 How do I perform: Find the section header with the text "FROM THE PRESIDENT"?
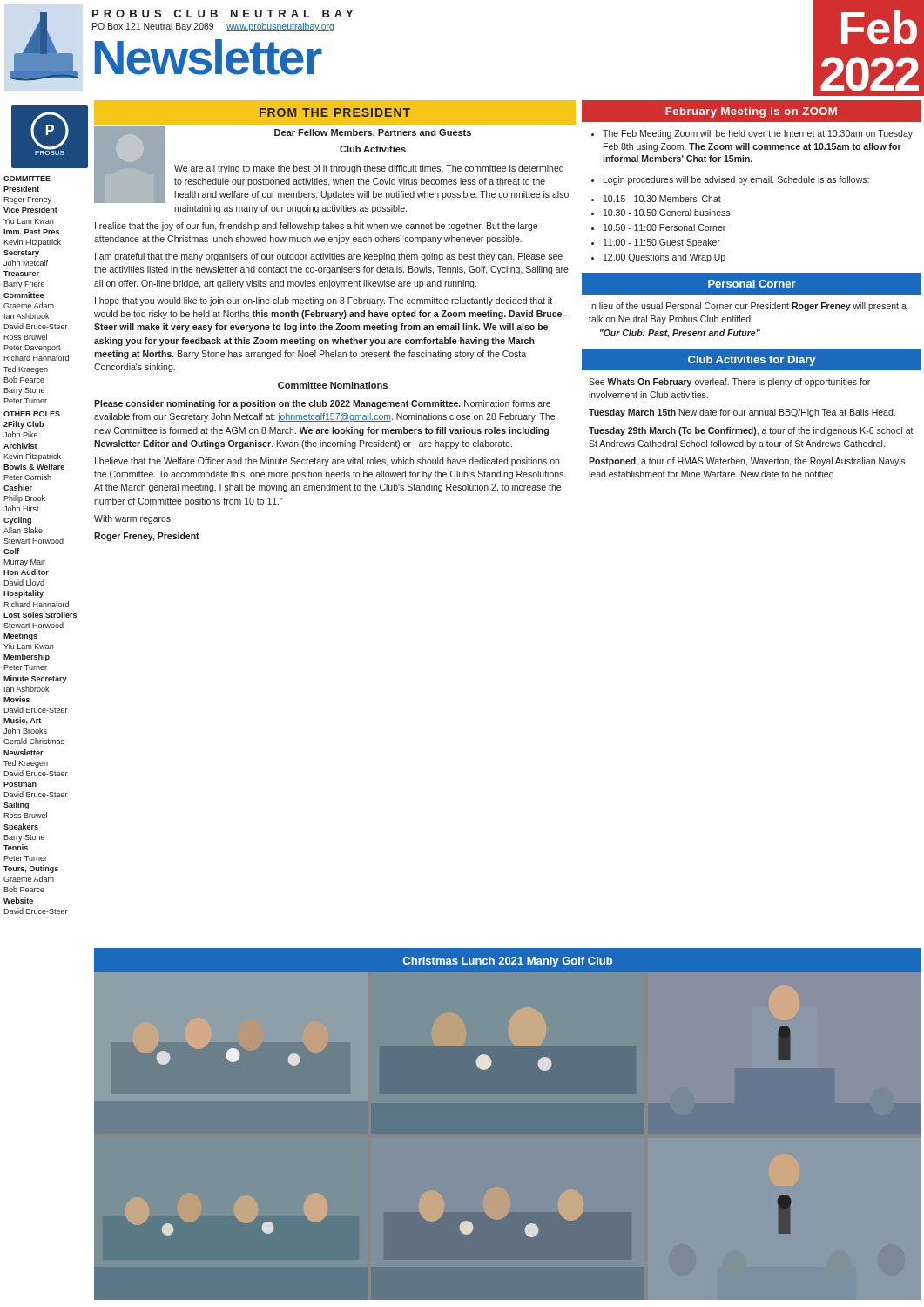click(335, 112)
